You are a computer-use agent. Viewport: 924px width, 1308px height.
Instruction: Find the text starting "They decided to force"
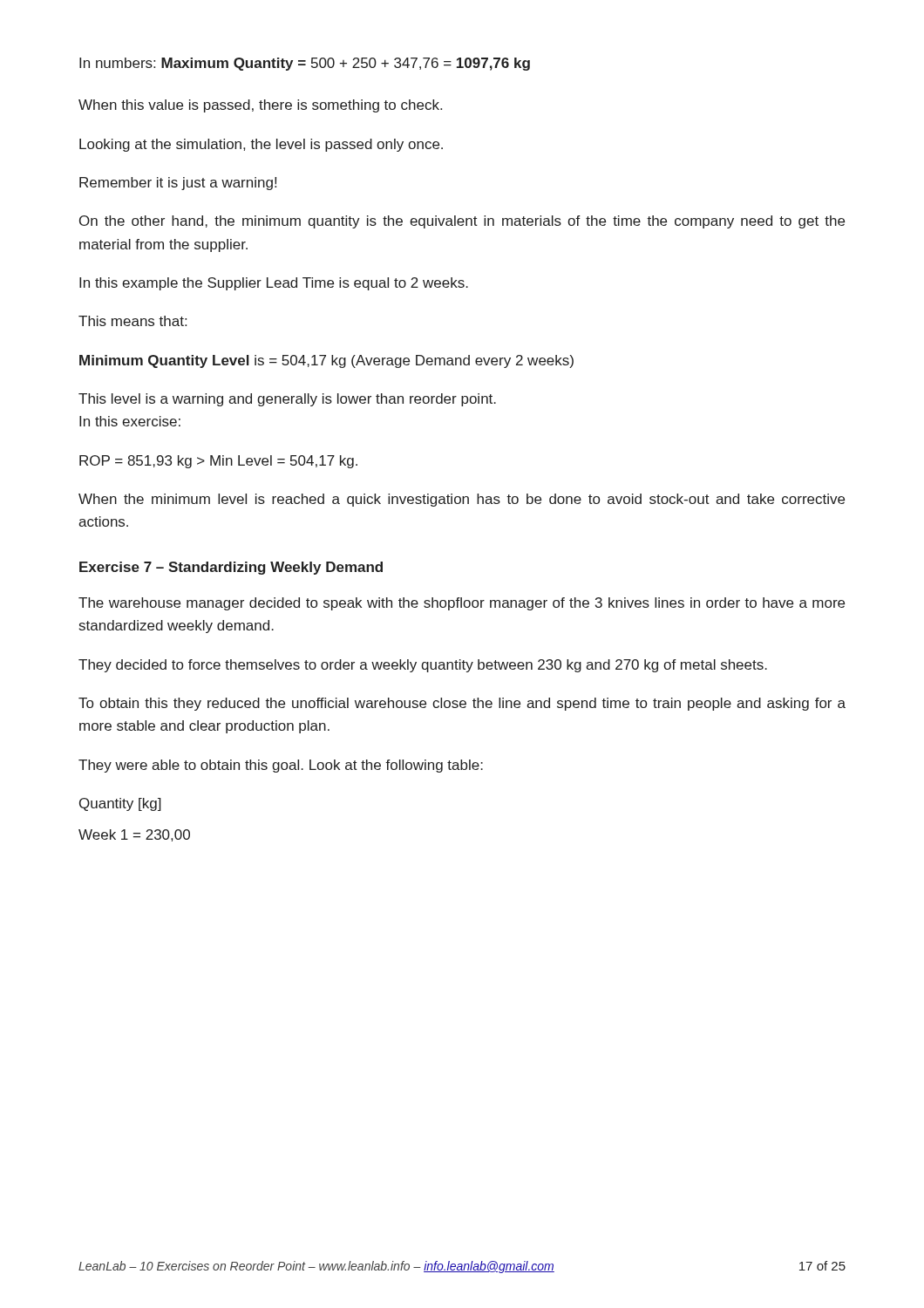tap(423, 664)
